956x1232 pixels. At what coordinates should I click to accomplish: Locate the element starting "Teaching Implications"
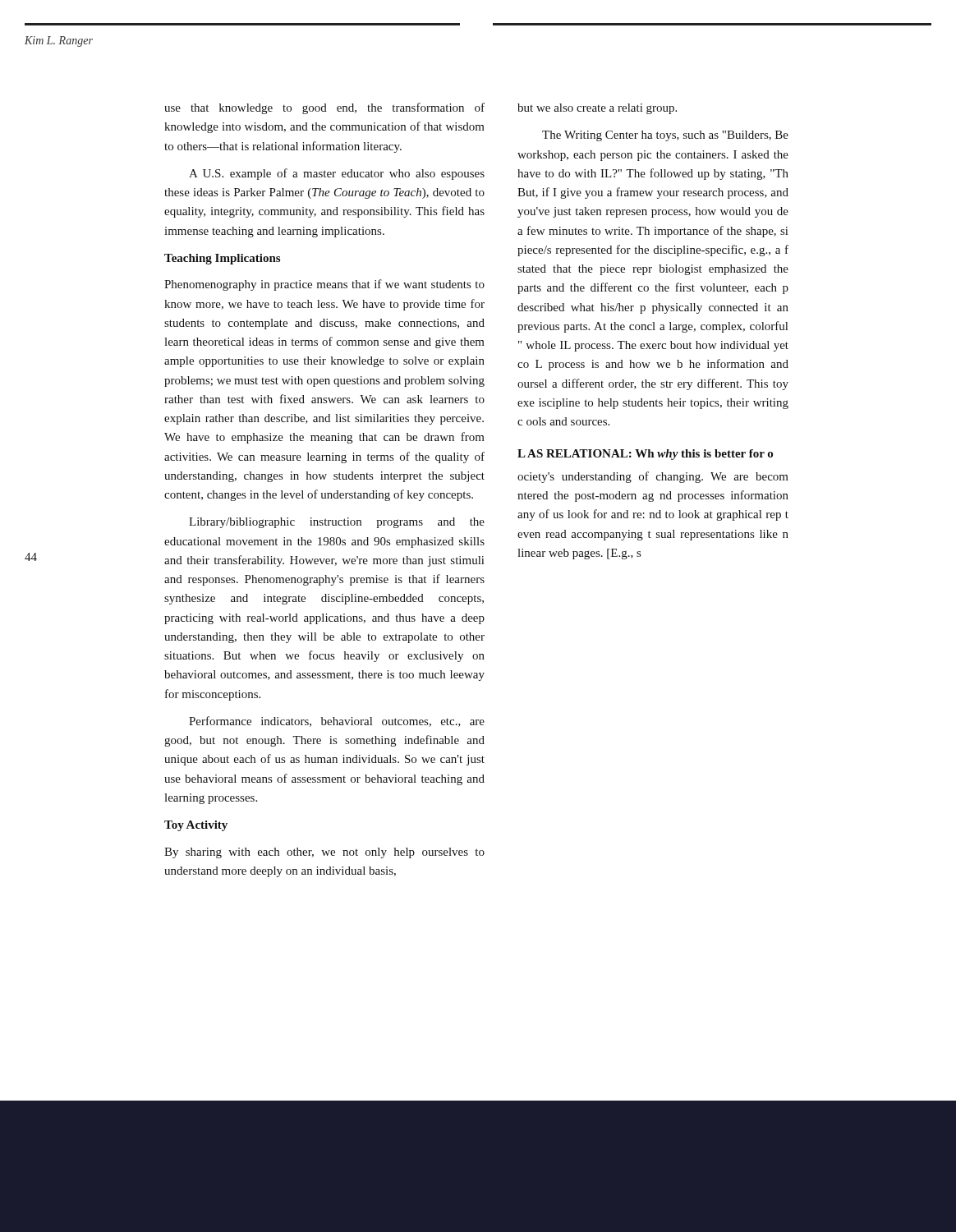(222, 259)
